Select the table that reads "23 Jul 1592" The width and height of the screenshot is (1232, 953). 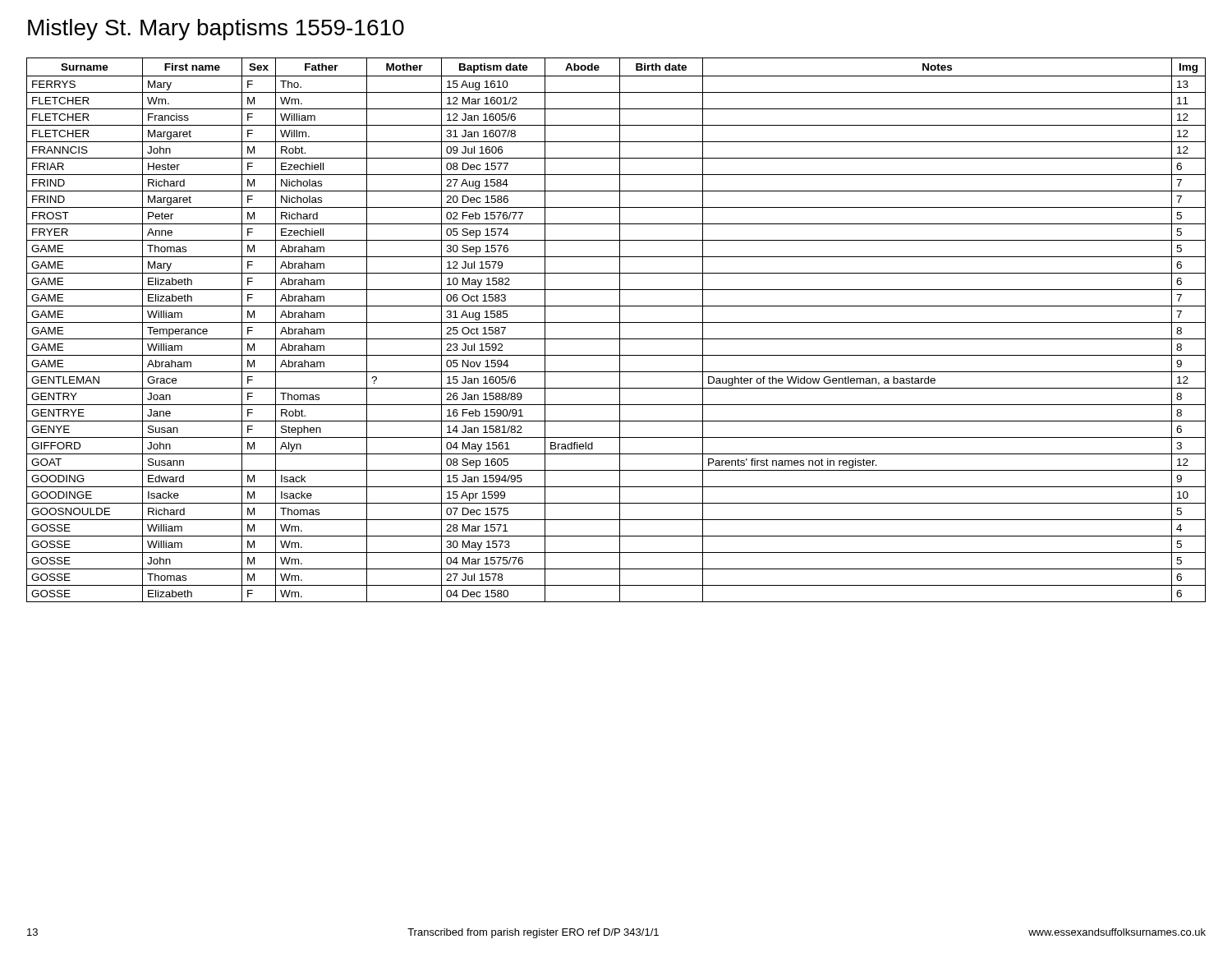[616, 330]
